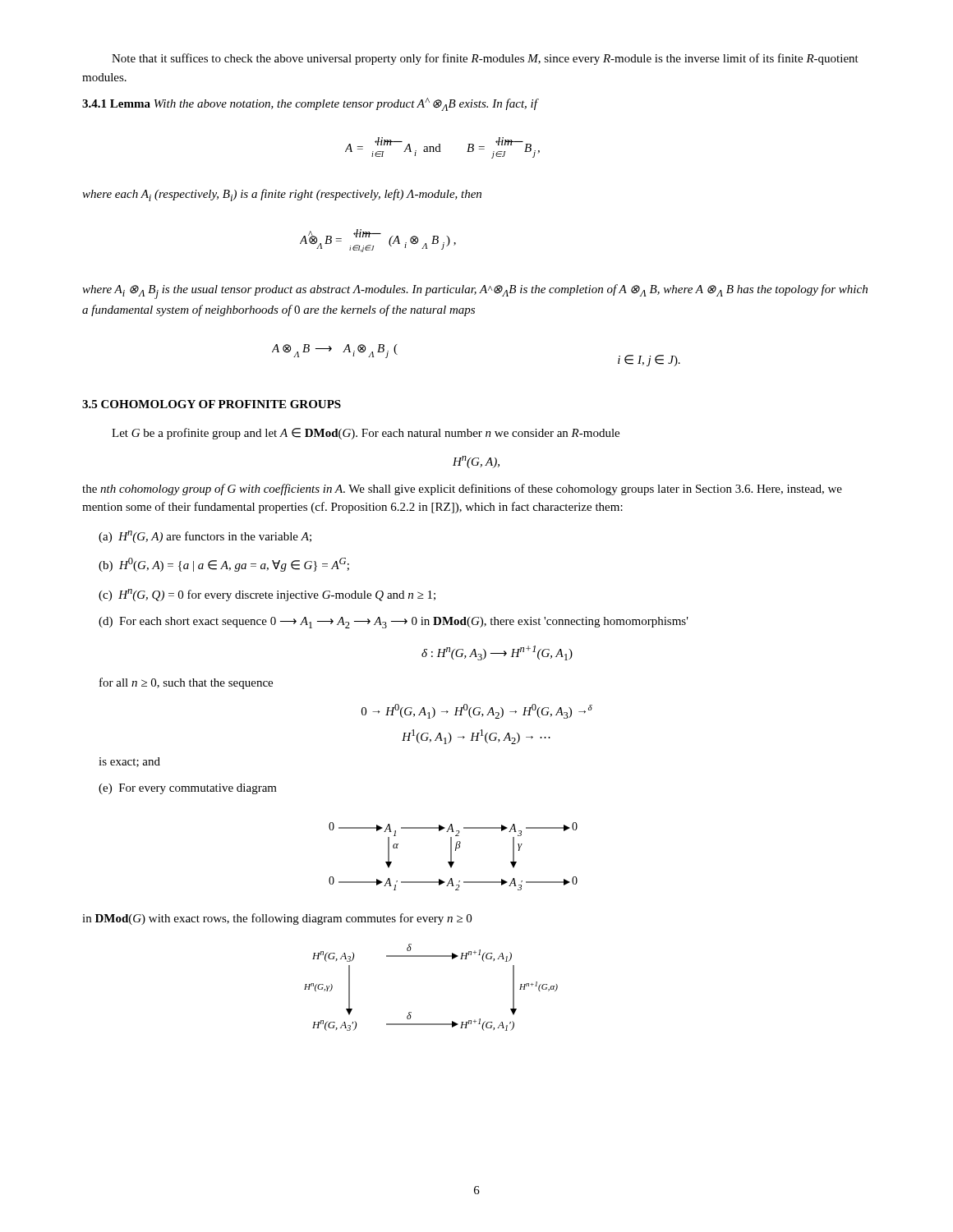This screenshot has width=953, height=1232.
Task: Find the text block containing "the nth cohomology group of"
Action: point(476,498)
